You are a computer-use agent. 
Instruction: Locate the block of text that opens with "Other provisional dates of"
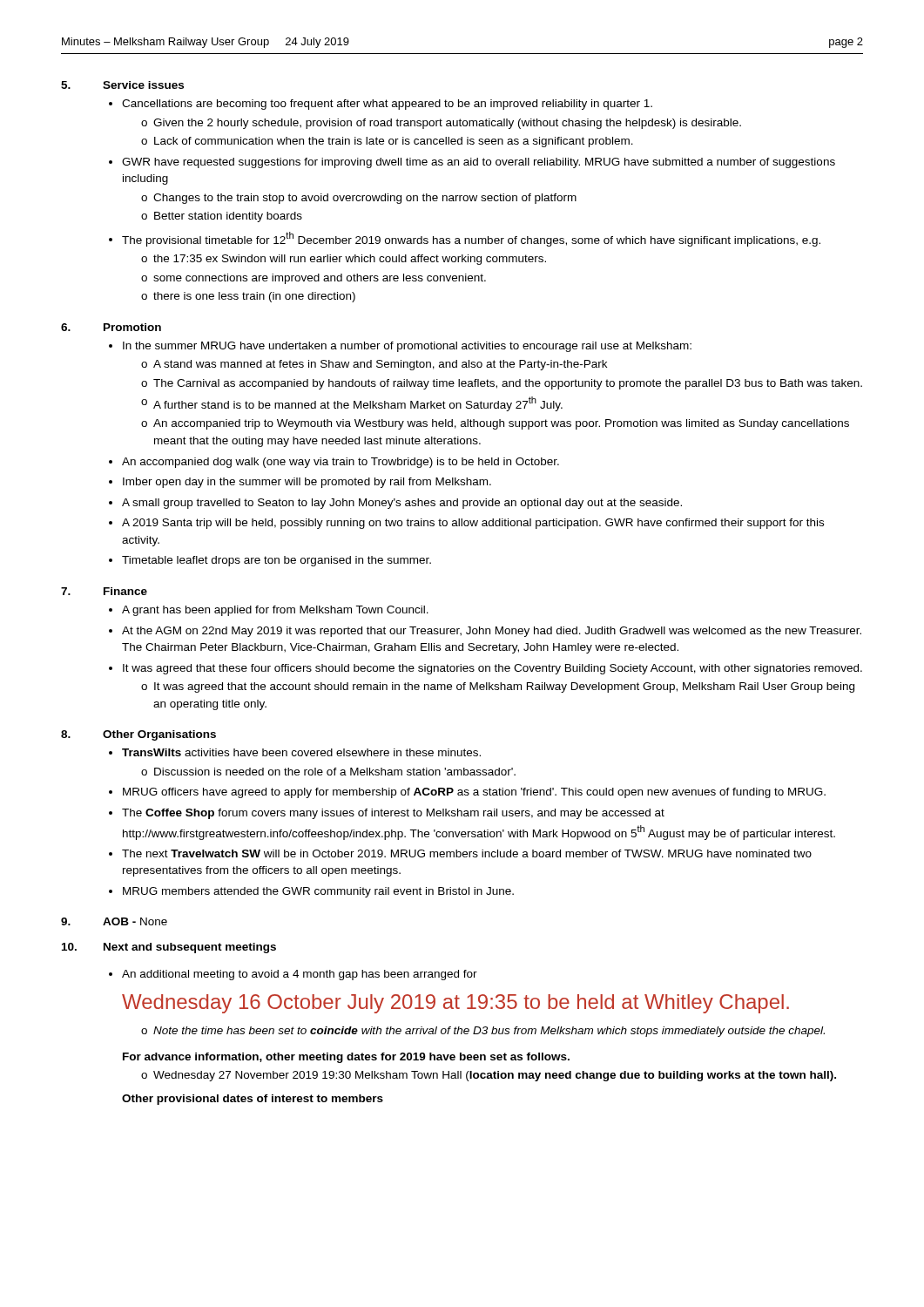pyautogui.click(x=253, y=1099)
